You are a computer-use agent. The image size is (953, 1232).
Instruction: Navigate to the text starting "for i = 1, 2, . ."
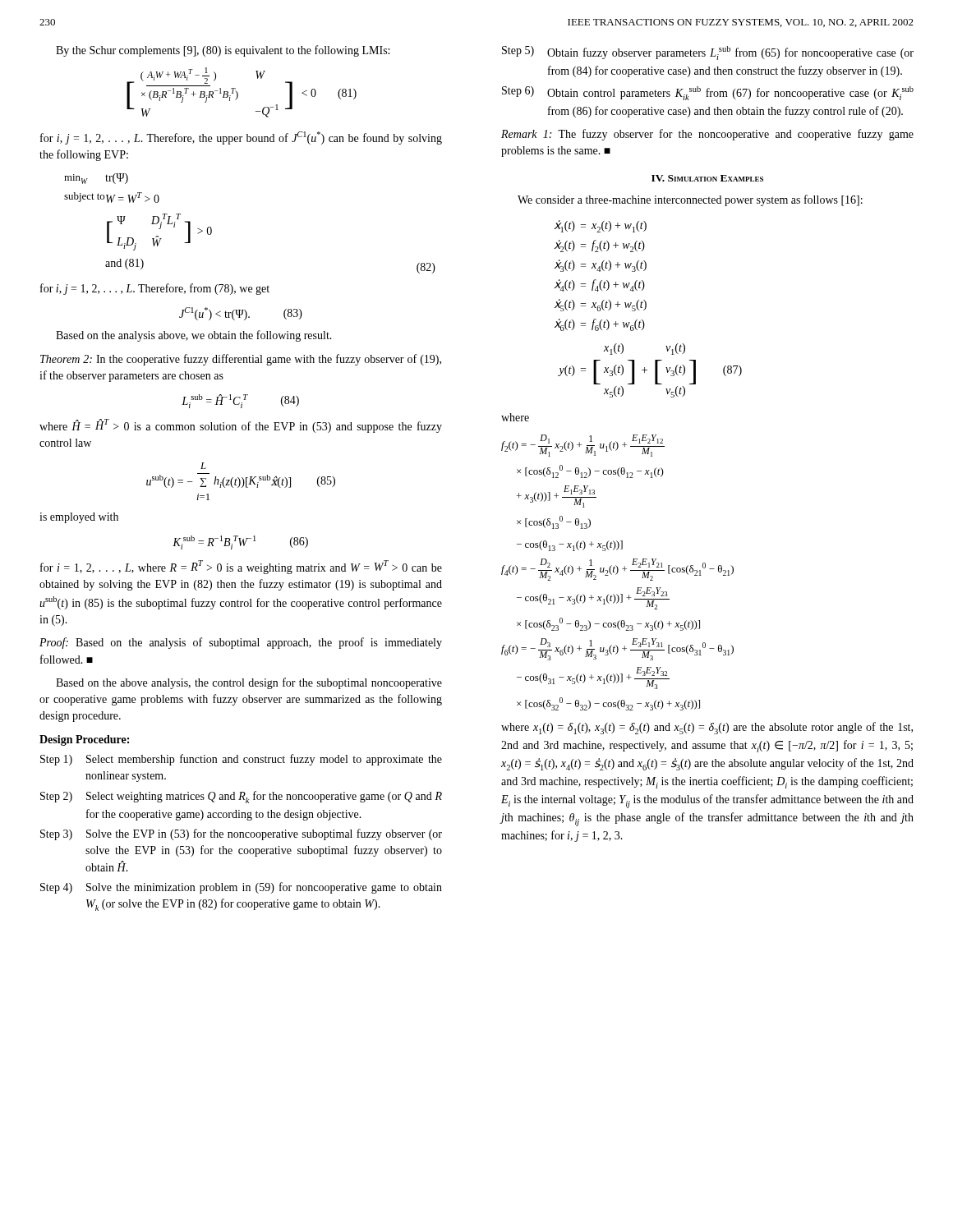click(x=241, y=592)
